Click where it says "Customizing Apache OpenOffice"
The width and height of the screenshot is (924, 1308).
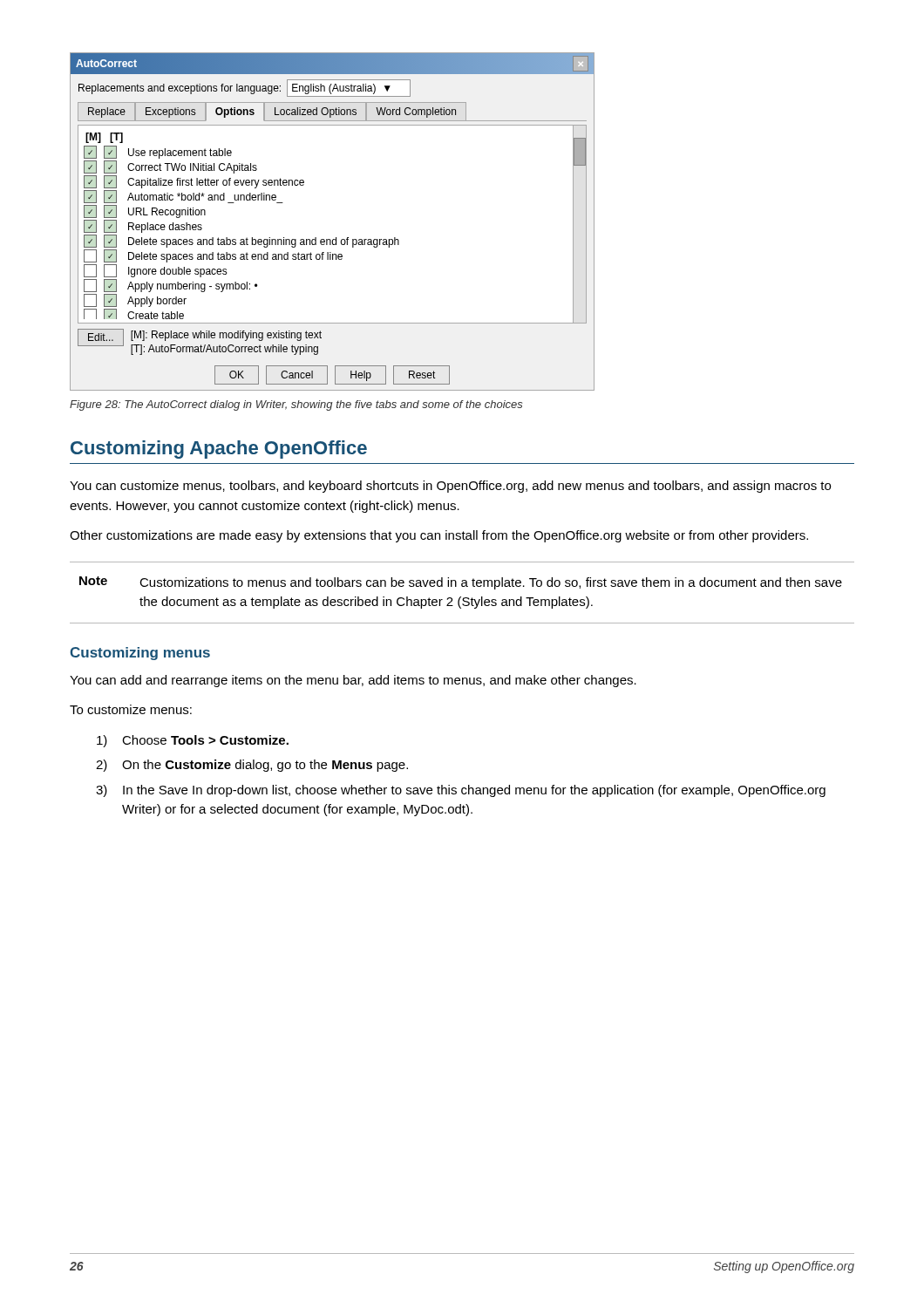tap(219, 448)
